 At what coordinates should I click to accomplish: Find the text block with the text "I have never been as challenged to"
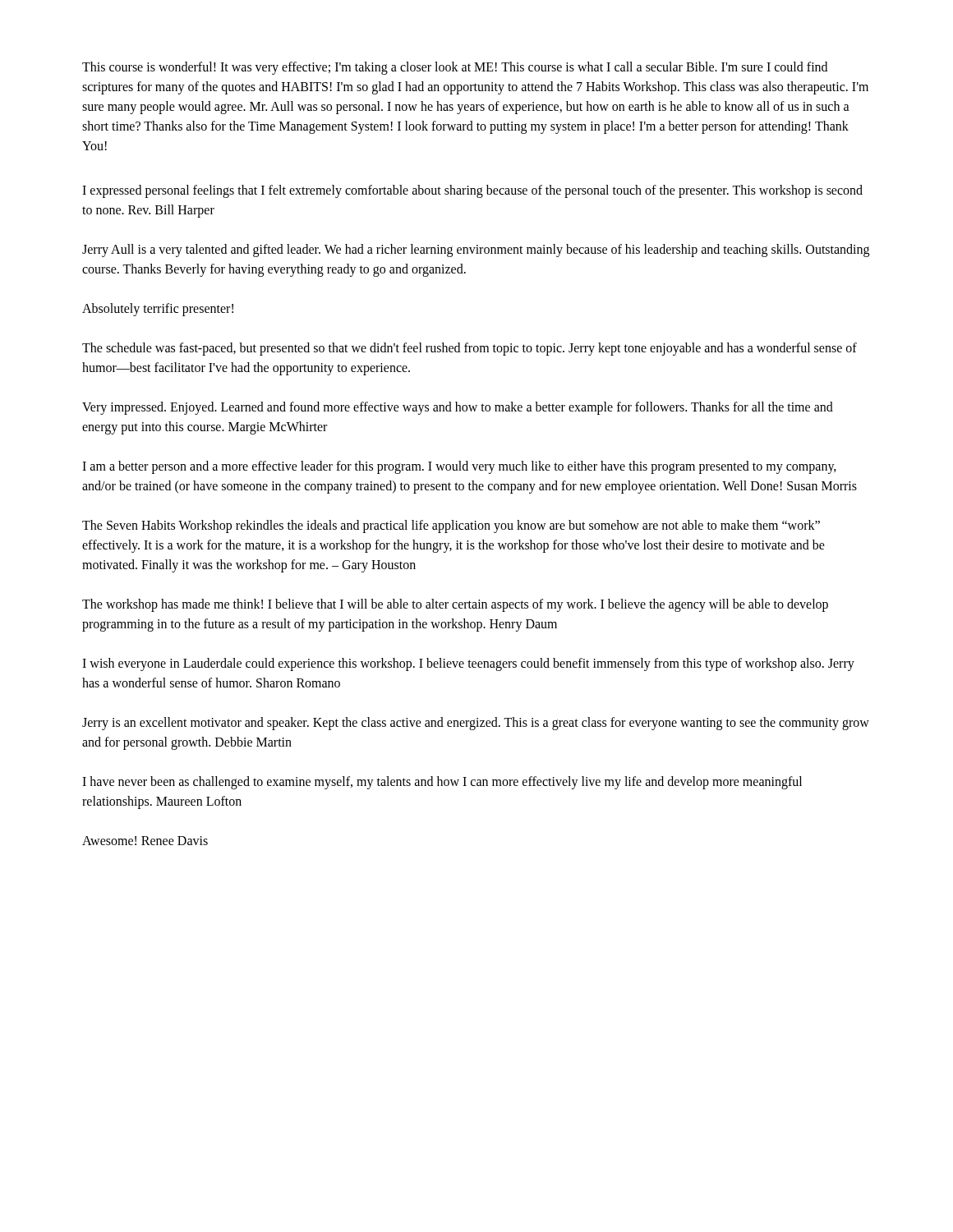442,791
